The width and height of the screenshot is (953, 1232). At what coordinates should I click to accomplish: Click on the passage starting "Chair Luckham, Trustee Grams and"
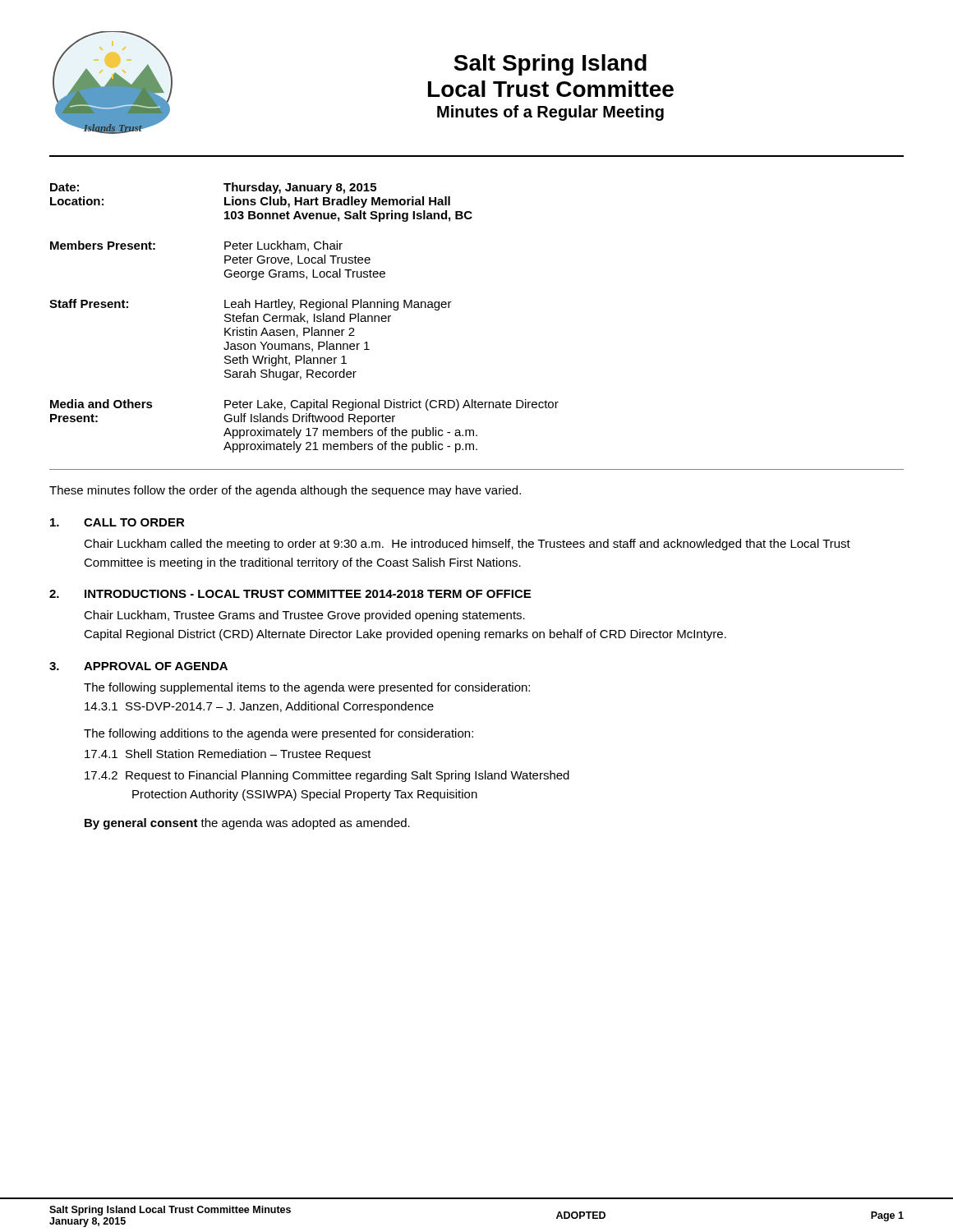pyautogui.click(x=405, y=624)
